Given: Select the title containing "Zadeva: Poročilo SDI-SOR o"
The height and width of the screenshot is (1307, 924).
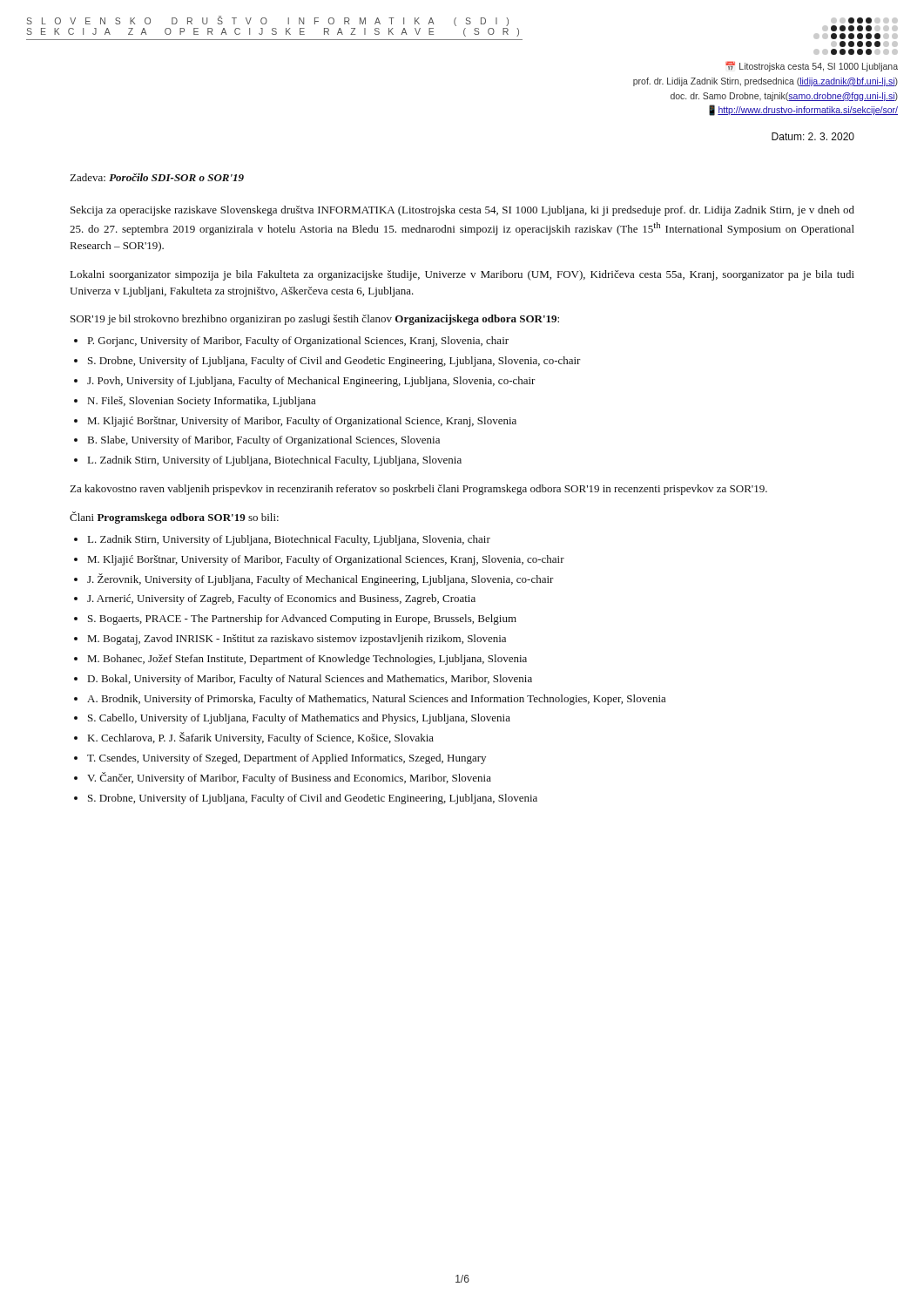Looking at the screenshot, I should coord(157,177).
